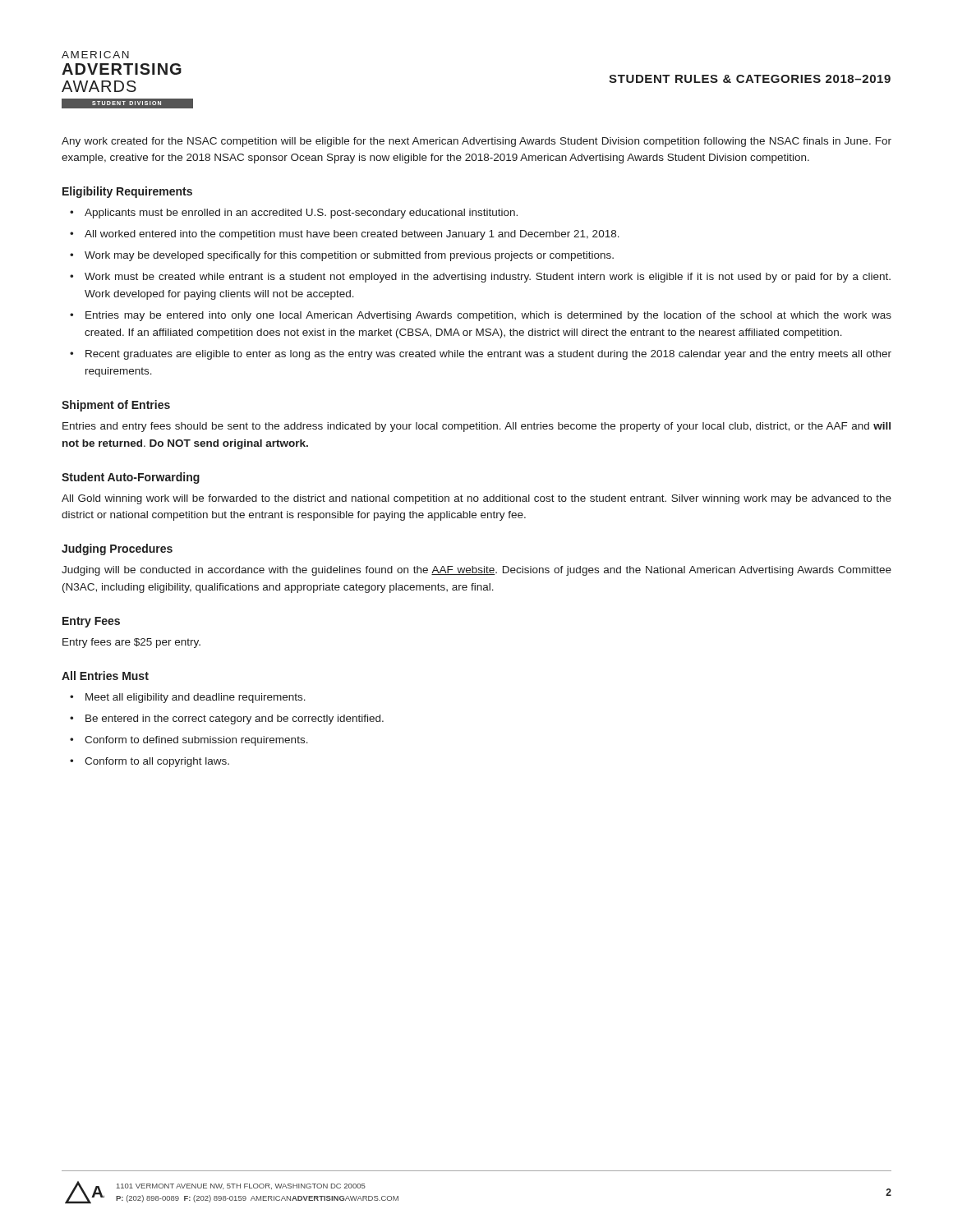The image size is (953, 1232).
Task: Where is the passage that starts "Any work created for the NSAC"?
Action: click(476, 149)
